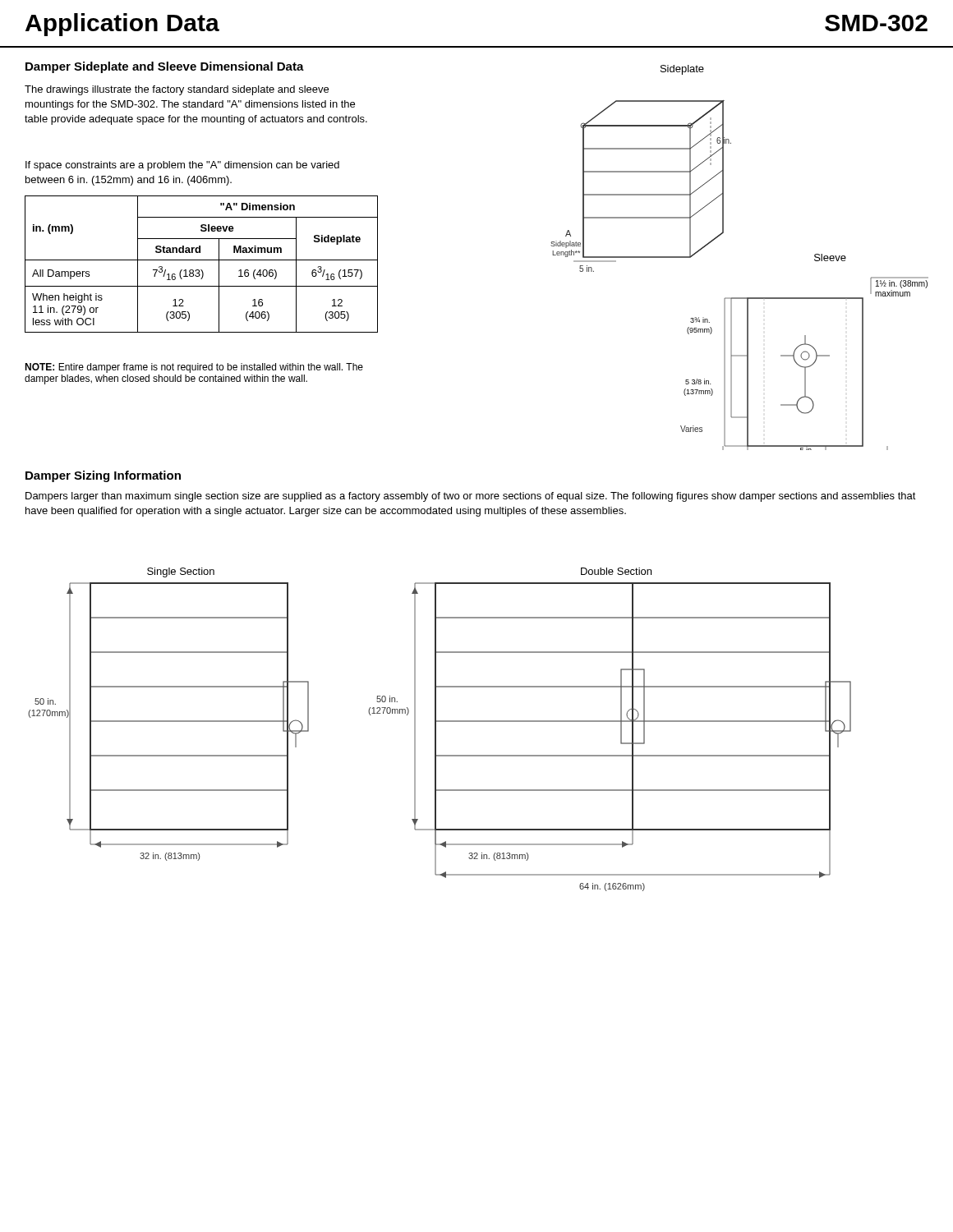
Task: Select the text starting "Damper Sizing Information"
Action: click(103, 475)
